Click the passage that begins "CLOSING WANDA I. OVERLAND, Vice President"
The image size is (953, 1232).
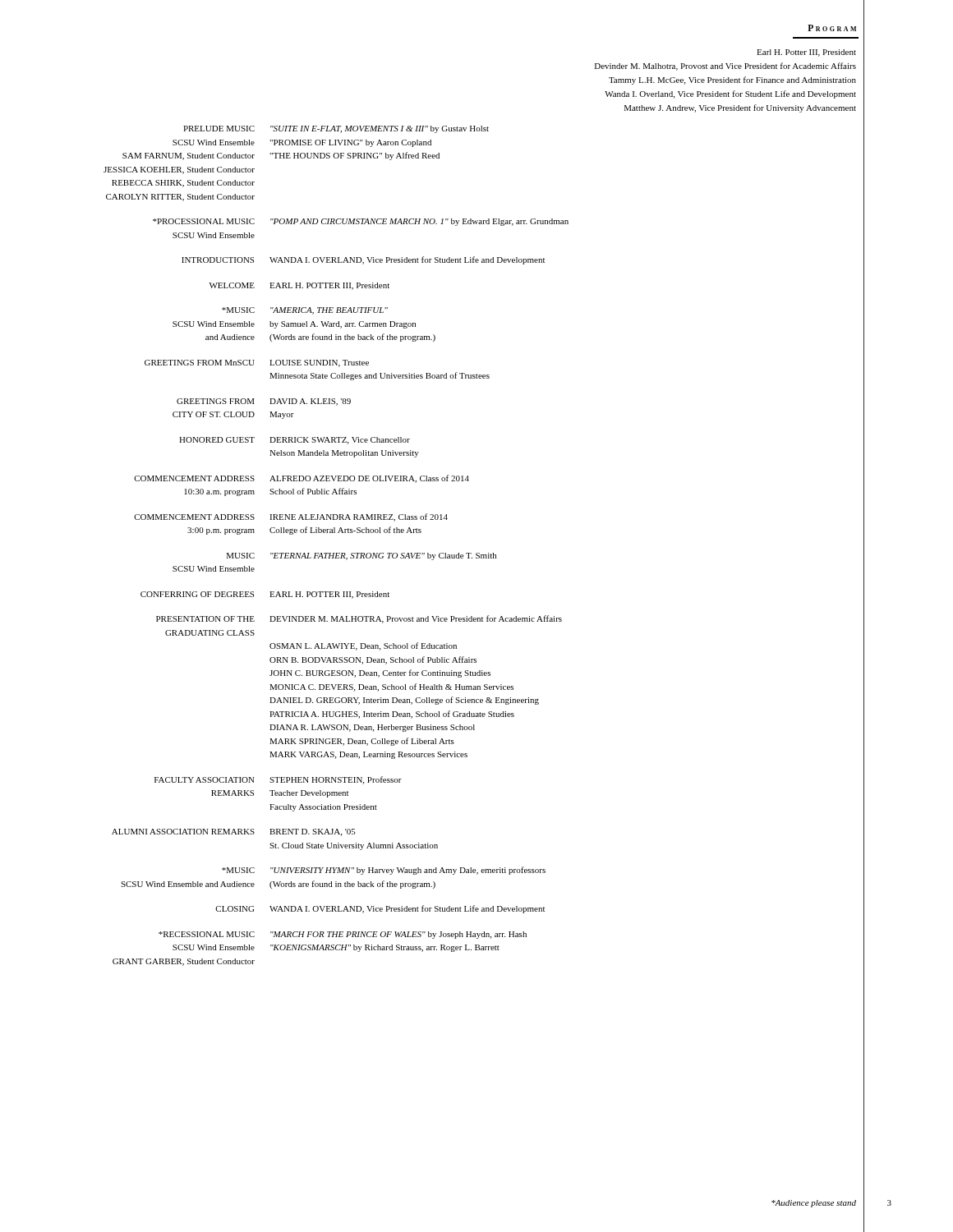(x=458, y=909)
